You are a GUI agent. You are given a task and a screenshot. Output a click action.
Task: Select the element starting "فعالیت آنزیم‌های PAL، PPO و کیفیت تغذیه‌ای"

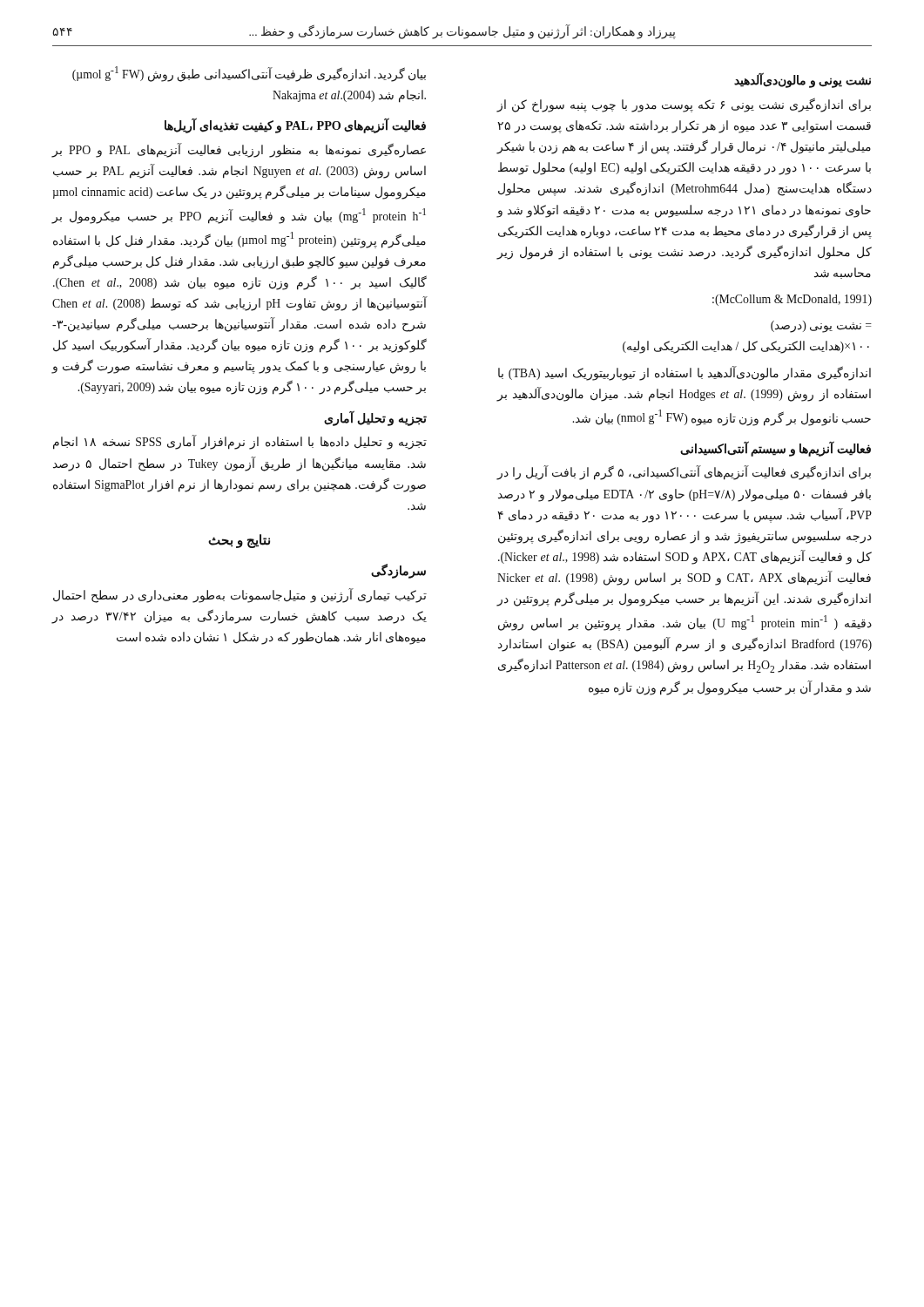click(x=295, y=125)
